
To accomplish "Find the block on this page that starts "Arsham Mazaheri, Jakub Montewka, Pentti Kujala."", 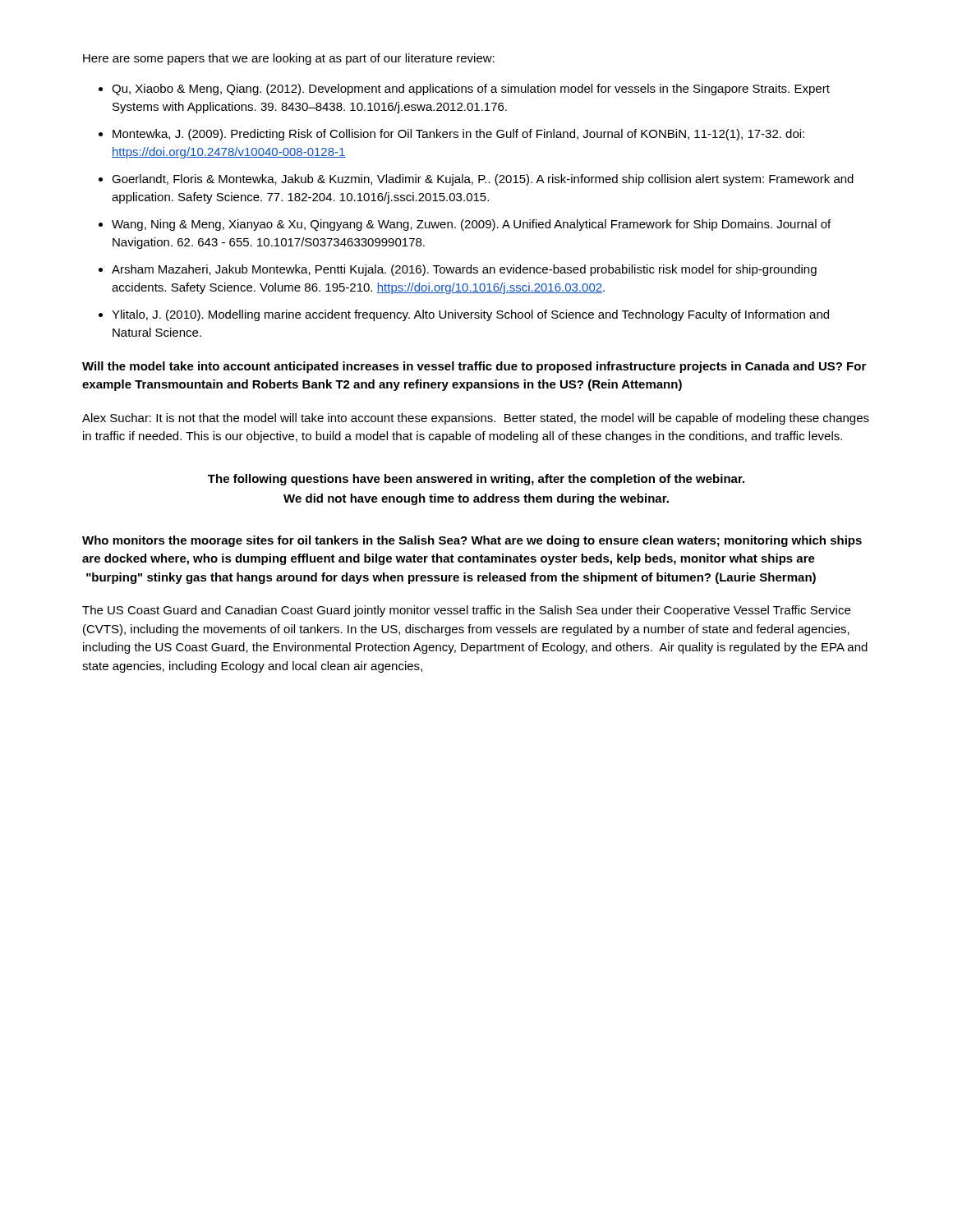I will [464, 278].
